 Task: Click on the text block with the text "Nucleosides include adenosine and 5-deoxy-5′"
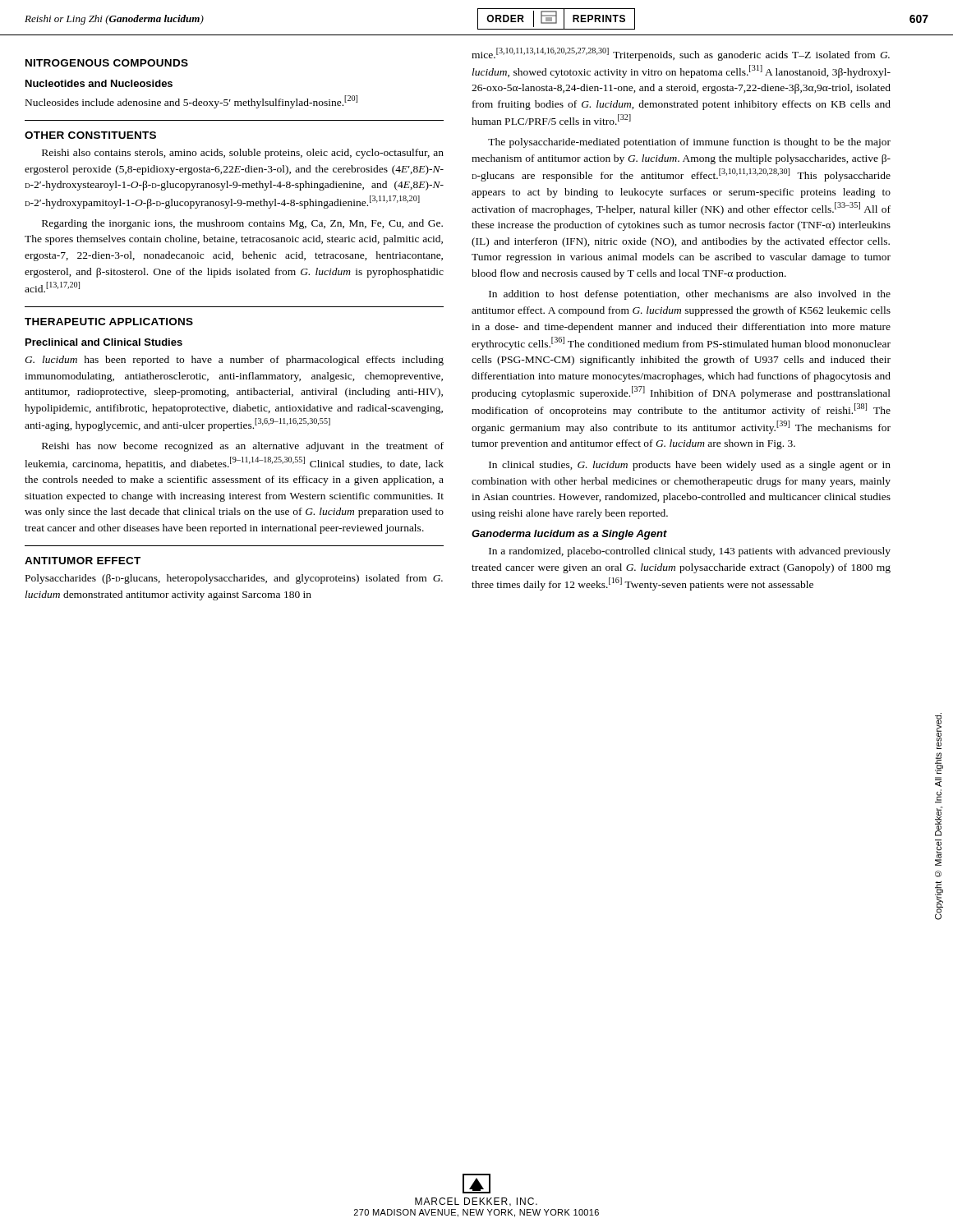[234, 101]
